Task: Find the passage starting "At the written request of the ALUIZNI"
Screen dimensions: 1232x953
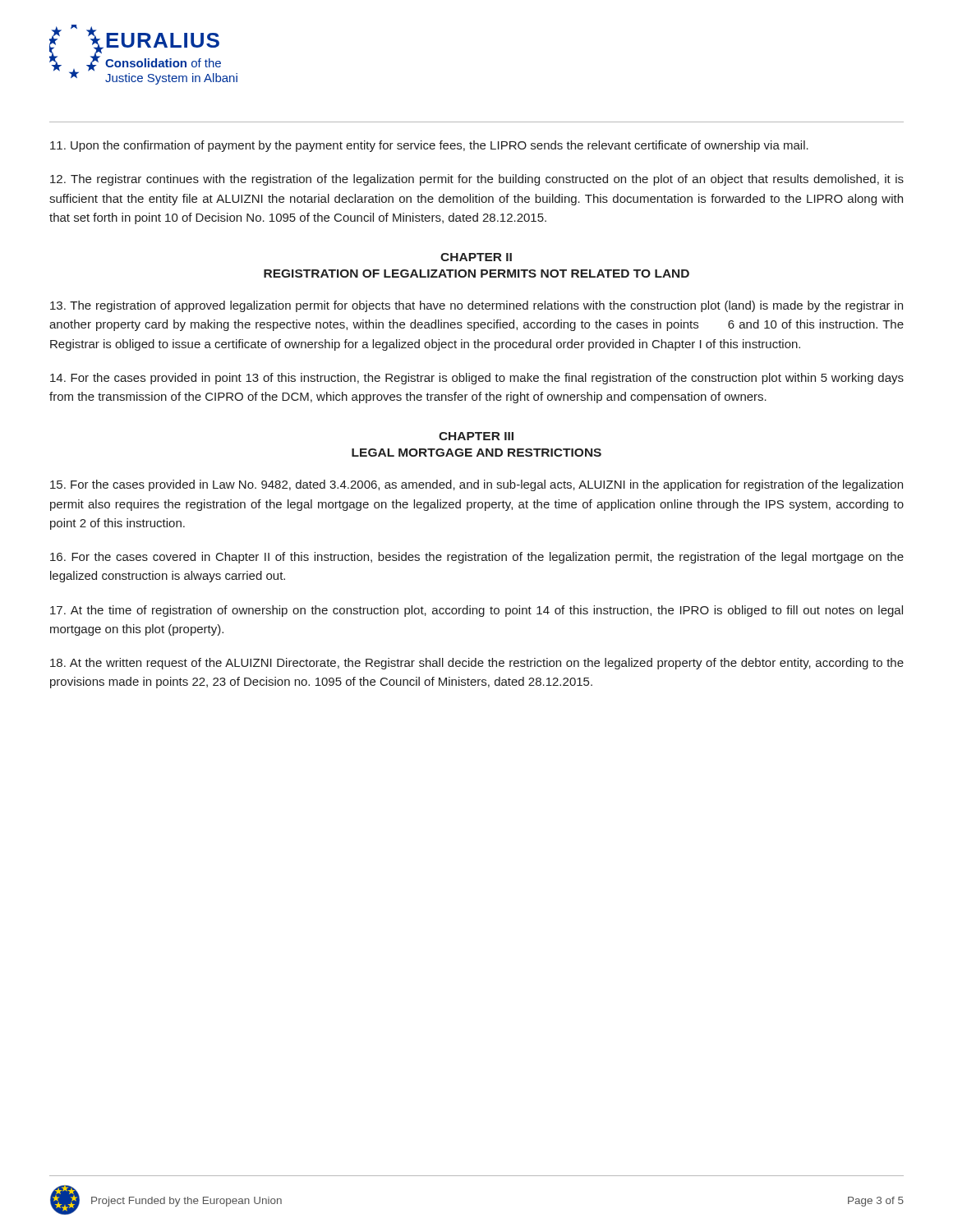Action: 476,672
